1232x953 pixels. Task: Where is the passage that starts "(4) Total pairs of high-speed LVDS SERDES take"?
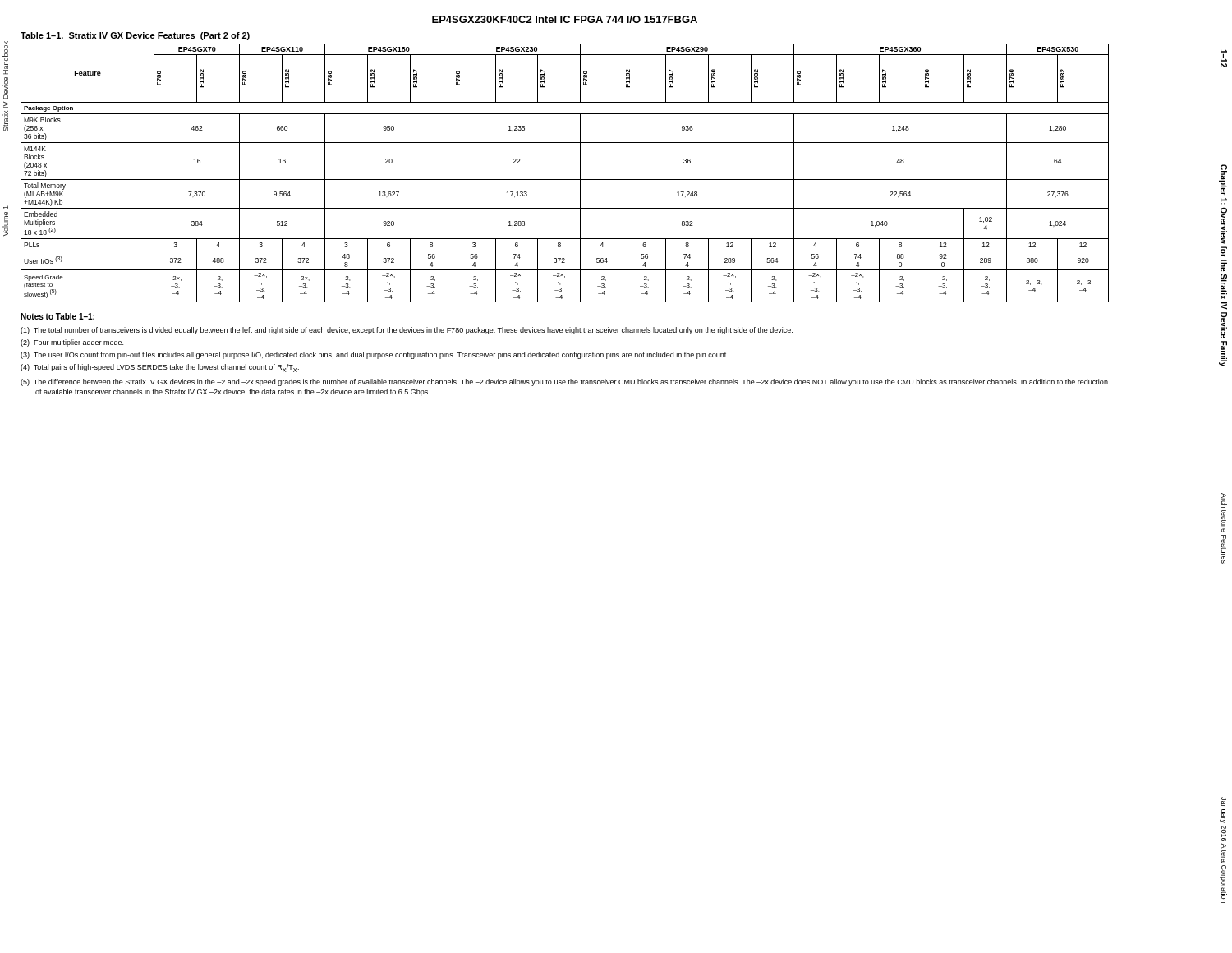click(x=160, y=369)
